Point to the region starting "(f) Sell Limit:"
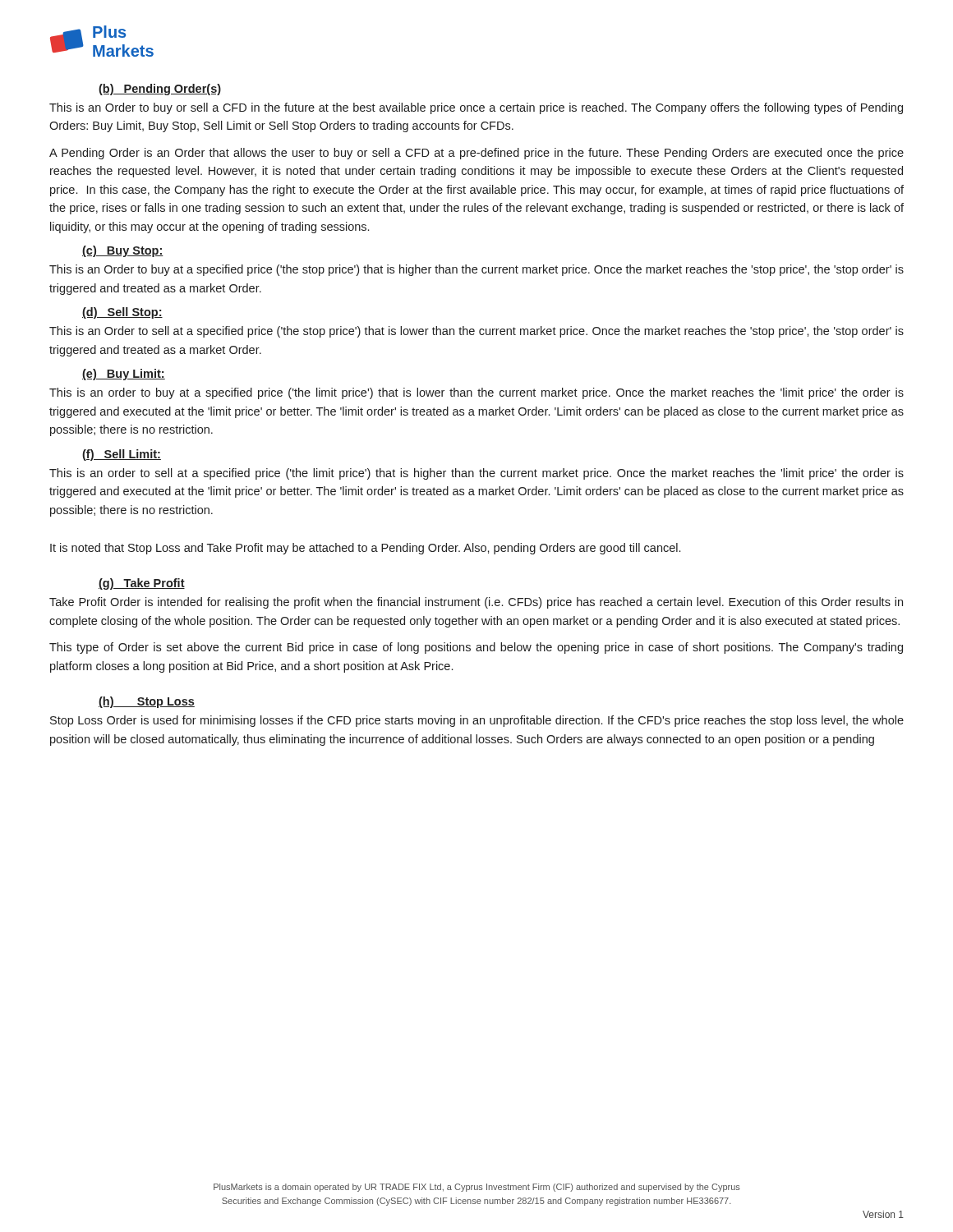This screenshot has width=953, height=1232. point(122,454)
